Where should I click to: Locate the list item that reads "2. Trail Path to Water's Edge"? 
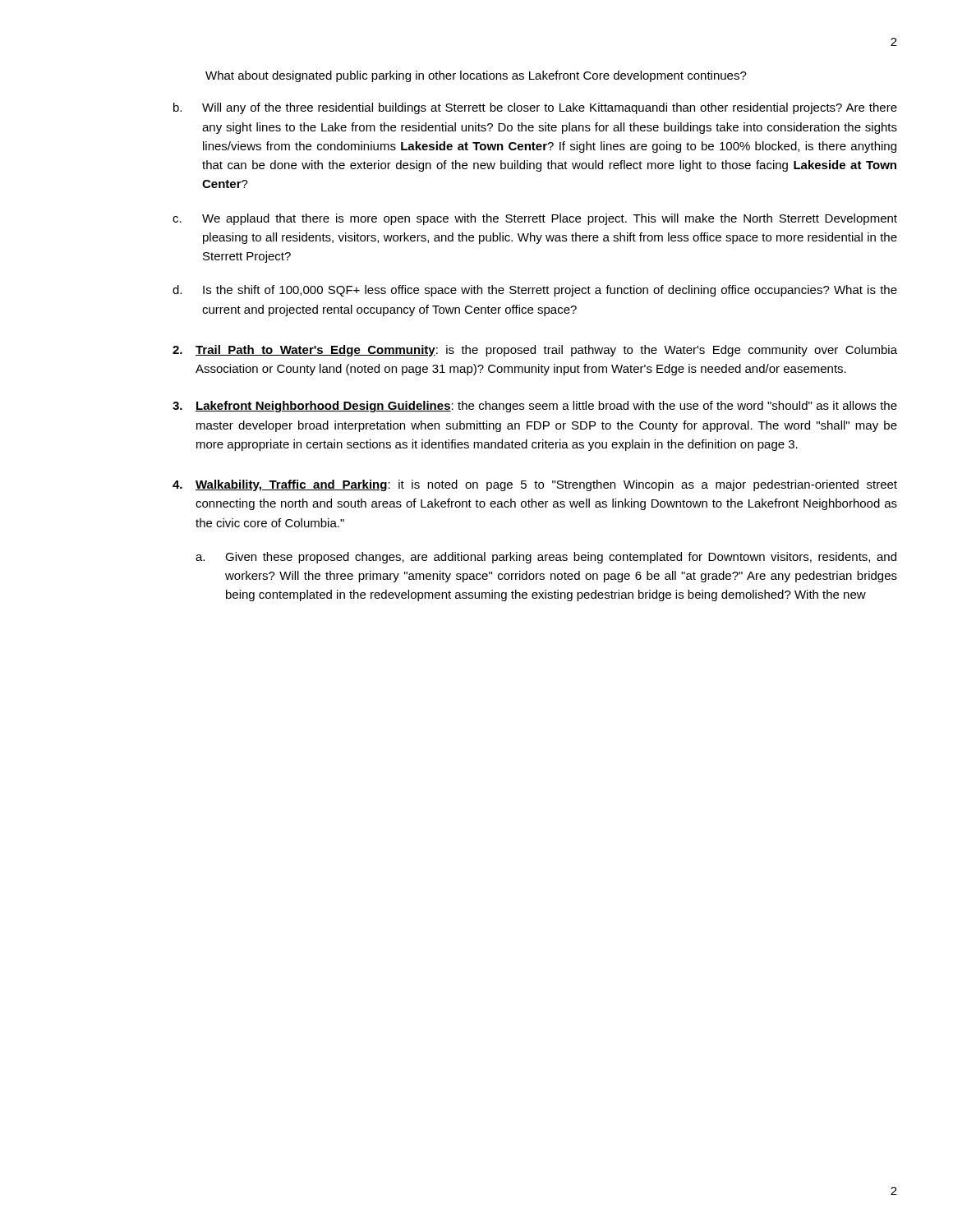[x=535, y=359]
